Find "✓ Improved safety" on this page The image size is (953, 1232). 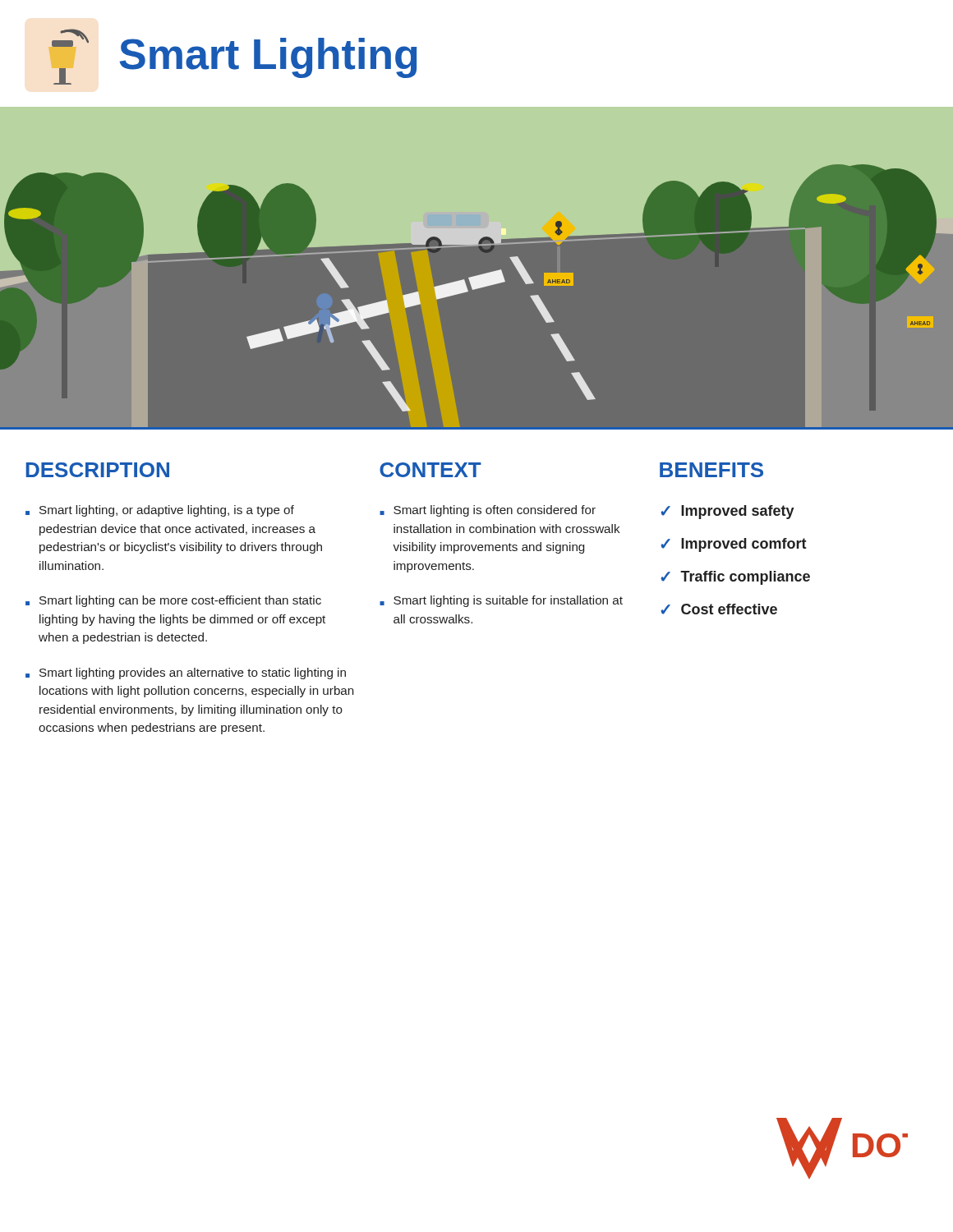click(726, 511)
